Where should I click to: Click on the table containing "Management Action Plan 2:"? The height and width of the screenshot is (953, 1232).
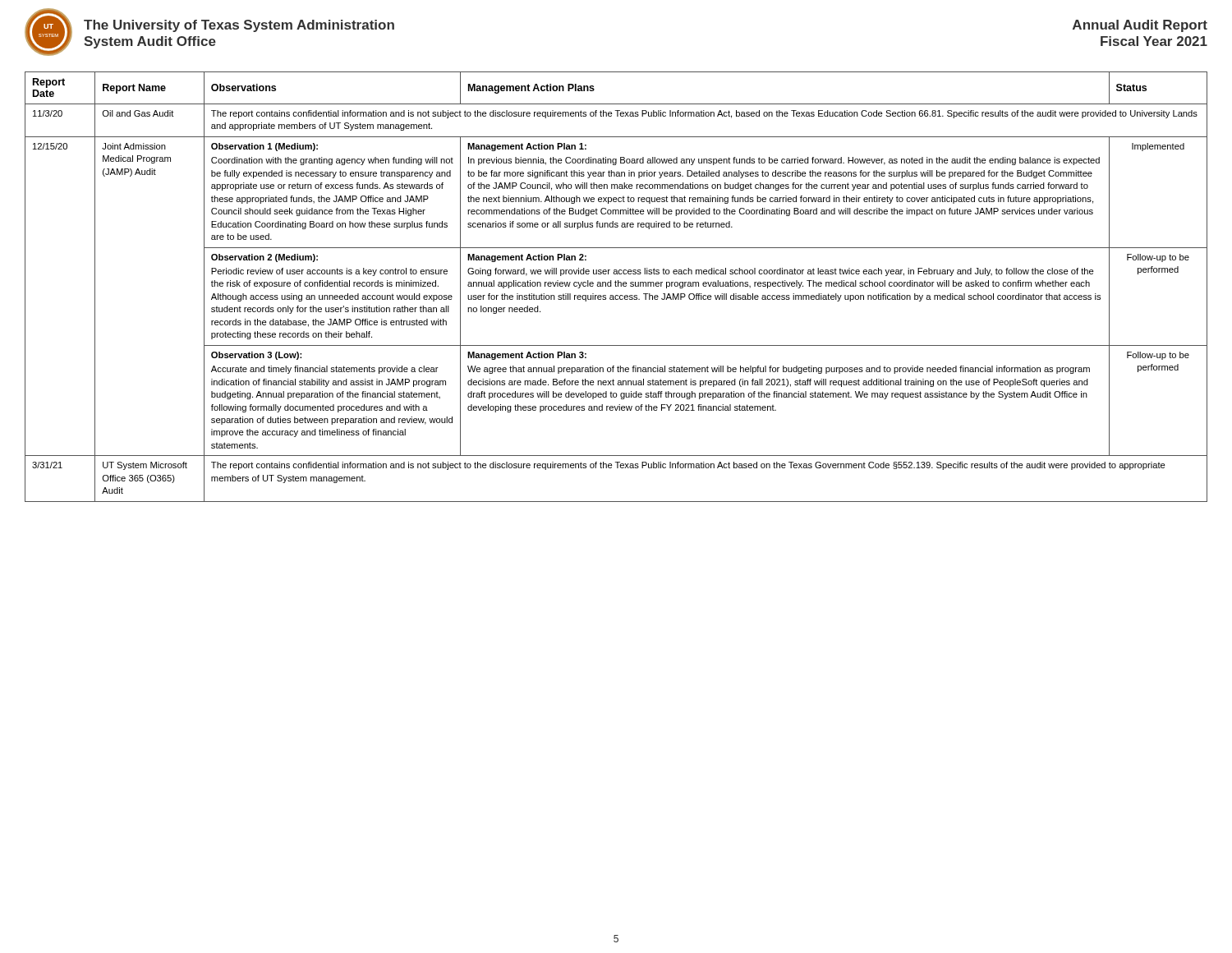(616, 287)
